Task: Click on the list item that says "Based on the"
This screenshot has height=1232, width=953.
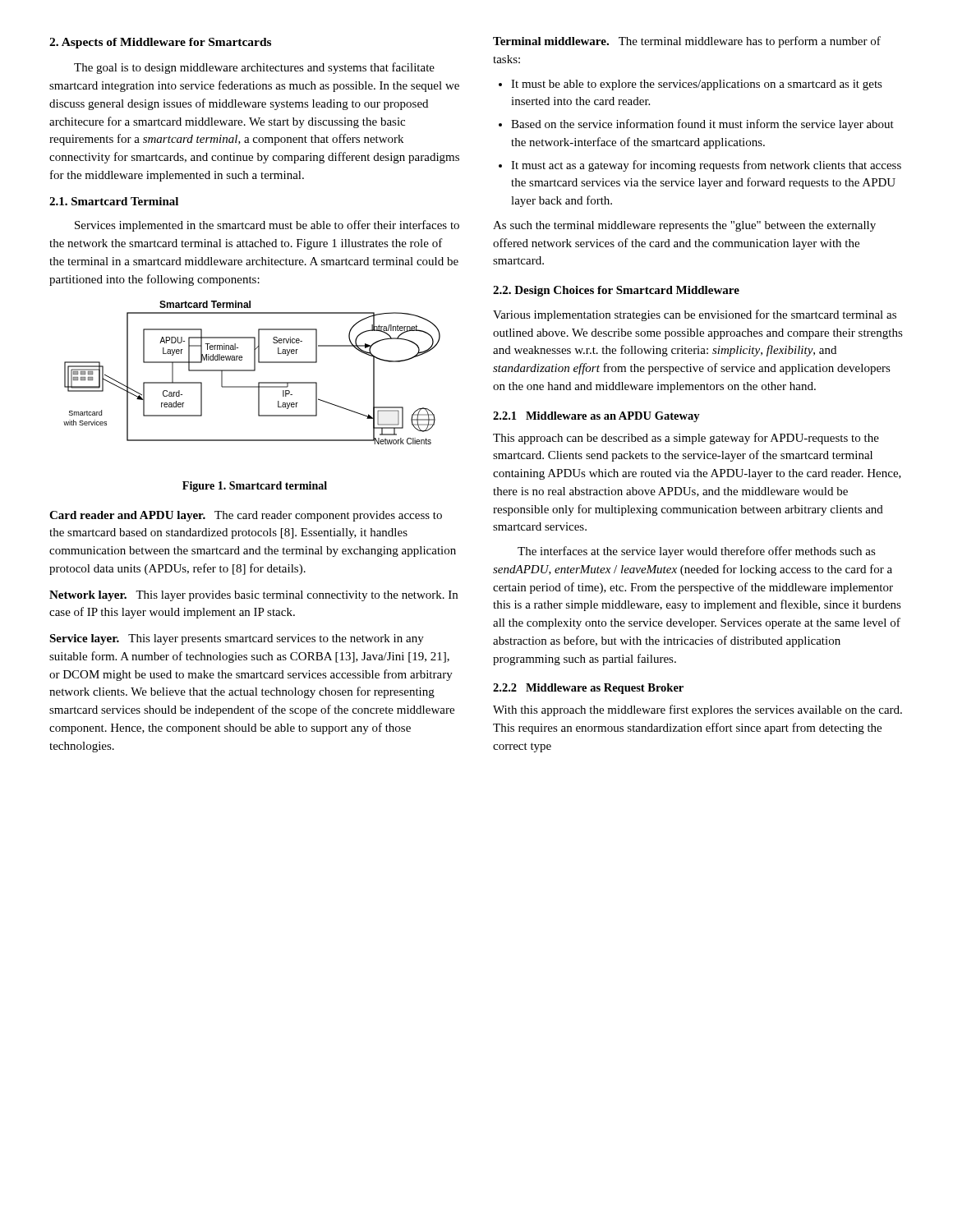Action: click(x=707, y=134)
